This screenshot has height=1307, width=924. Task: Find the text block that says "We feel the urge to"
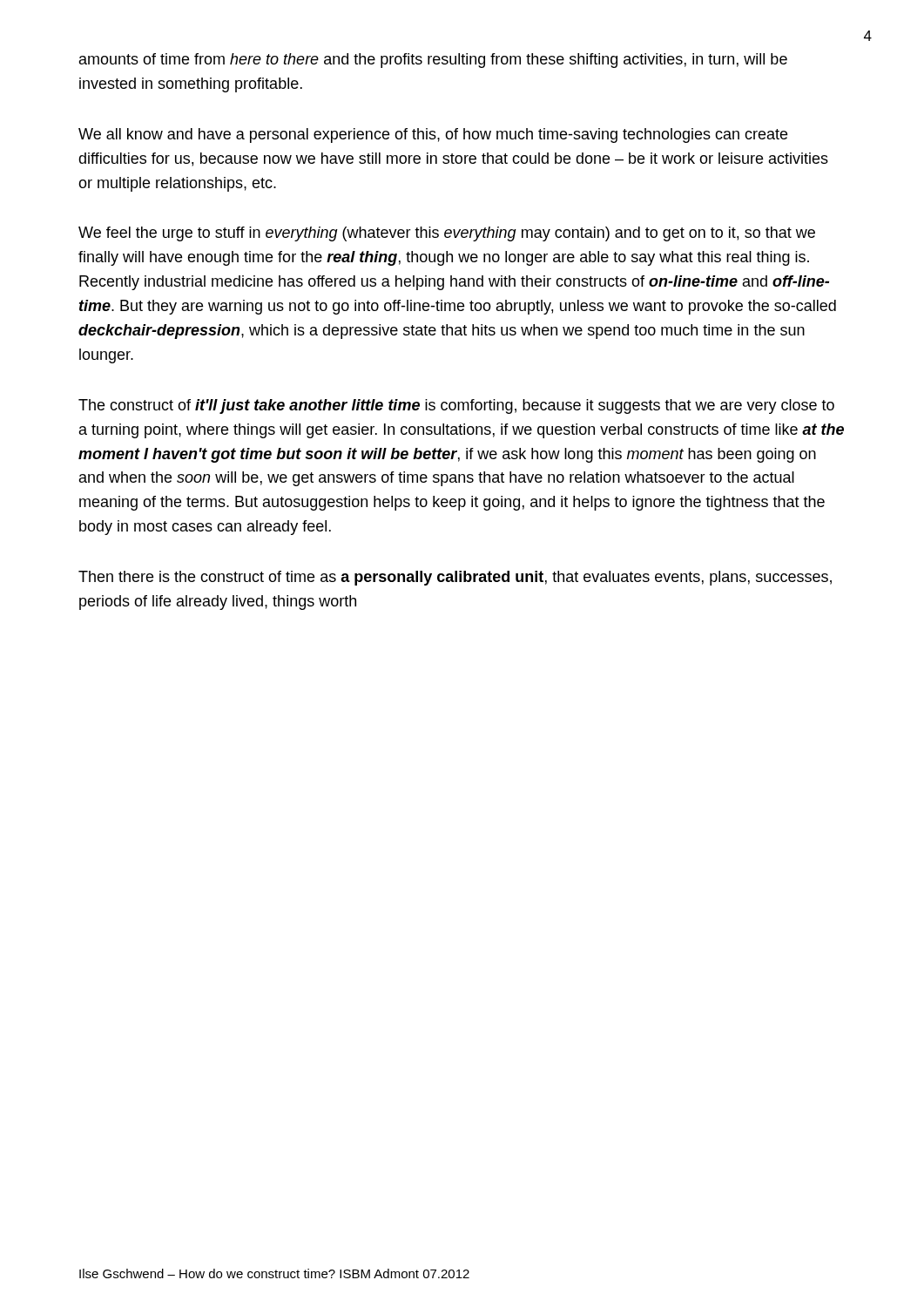[458, 294]
